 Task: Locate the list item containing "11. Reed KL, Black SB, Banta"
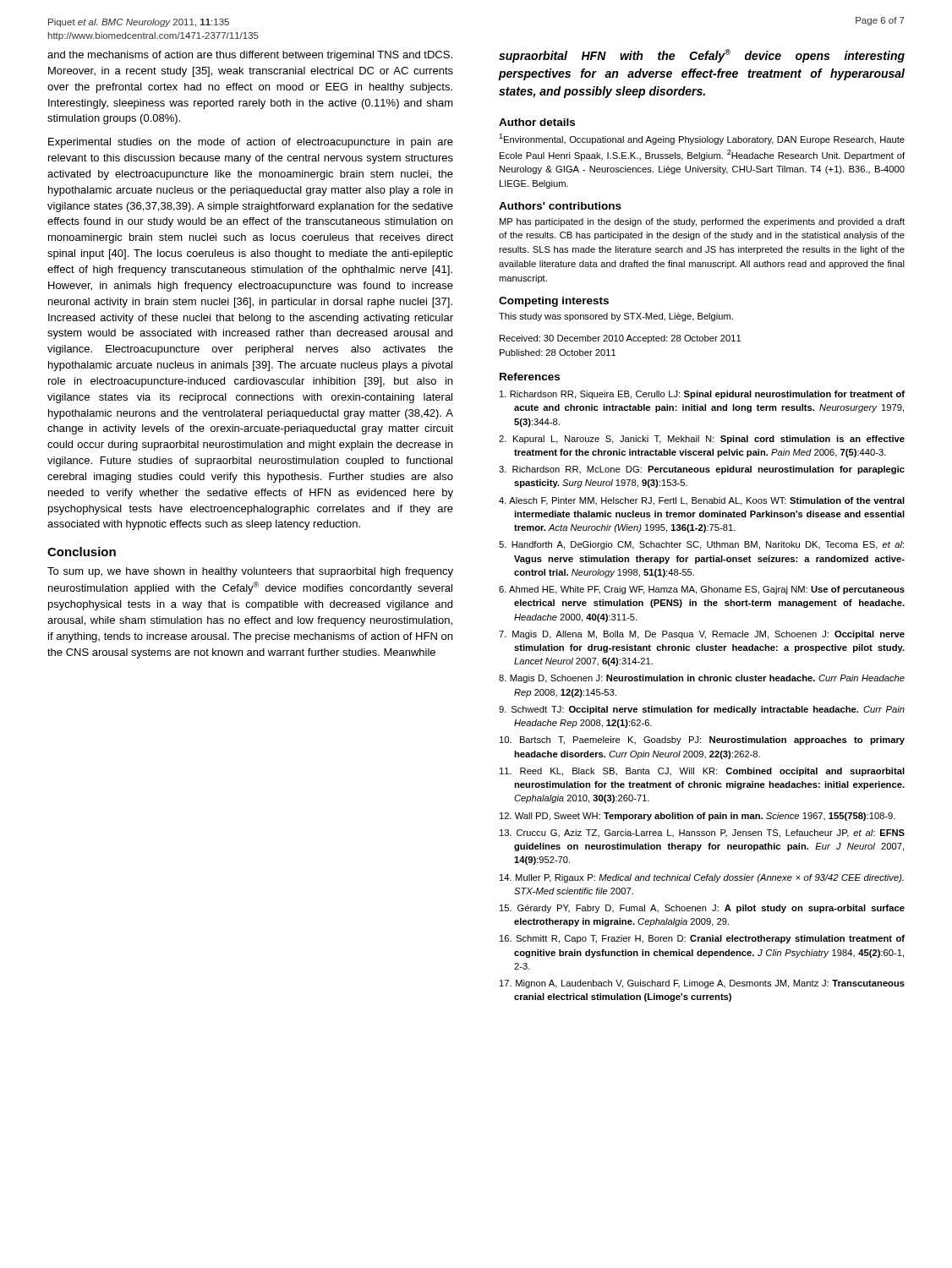click(x=702, y=785)
